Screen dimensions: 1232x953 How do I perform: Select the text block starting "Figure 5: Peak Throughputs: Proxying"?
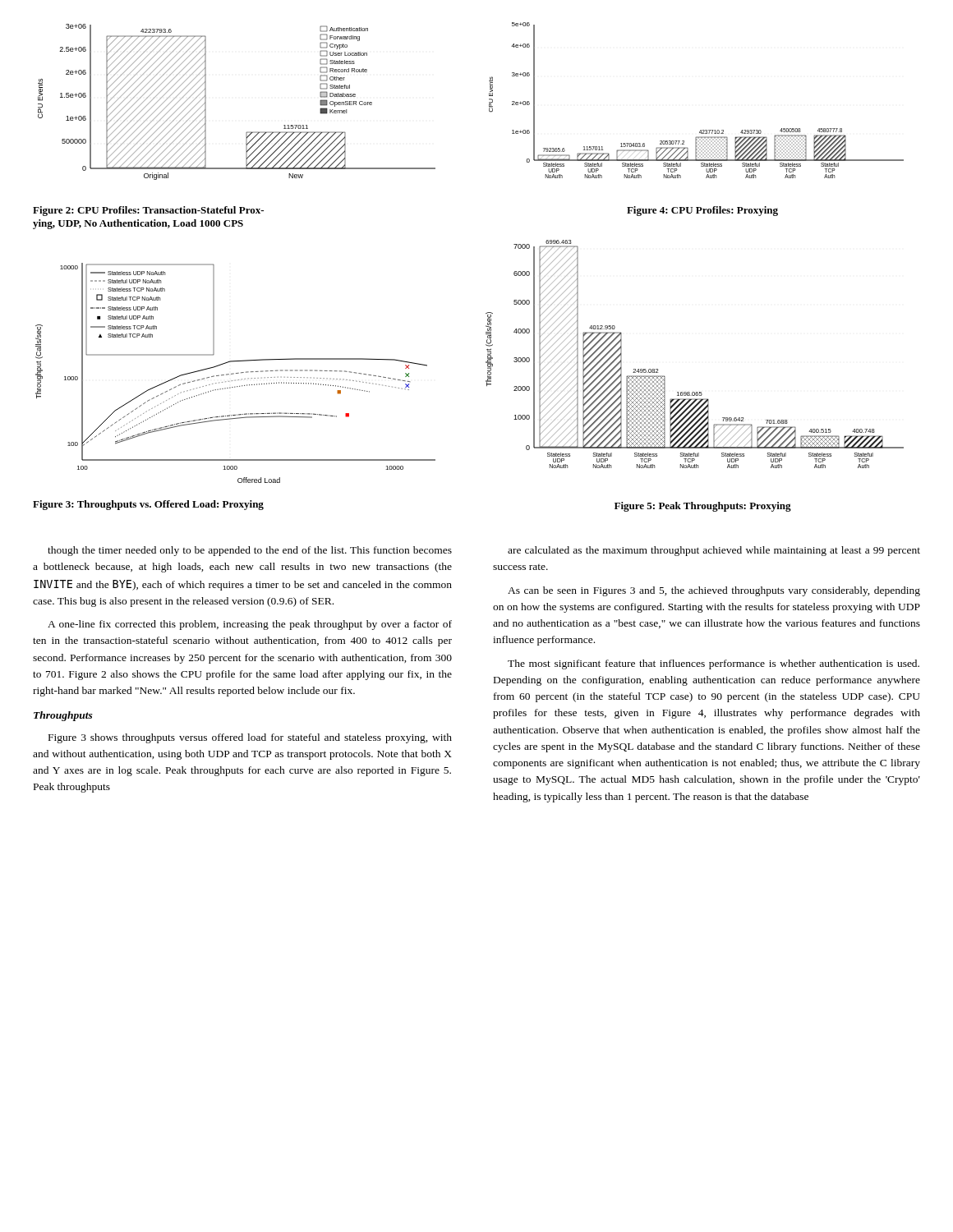click(x=702, y=505)
